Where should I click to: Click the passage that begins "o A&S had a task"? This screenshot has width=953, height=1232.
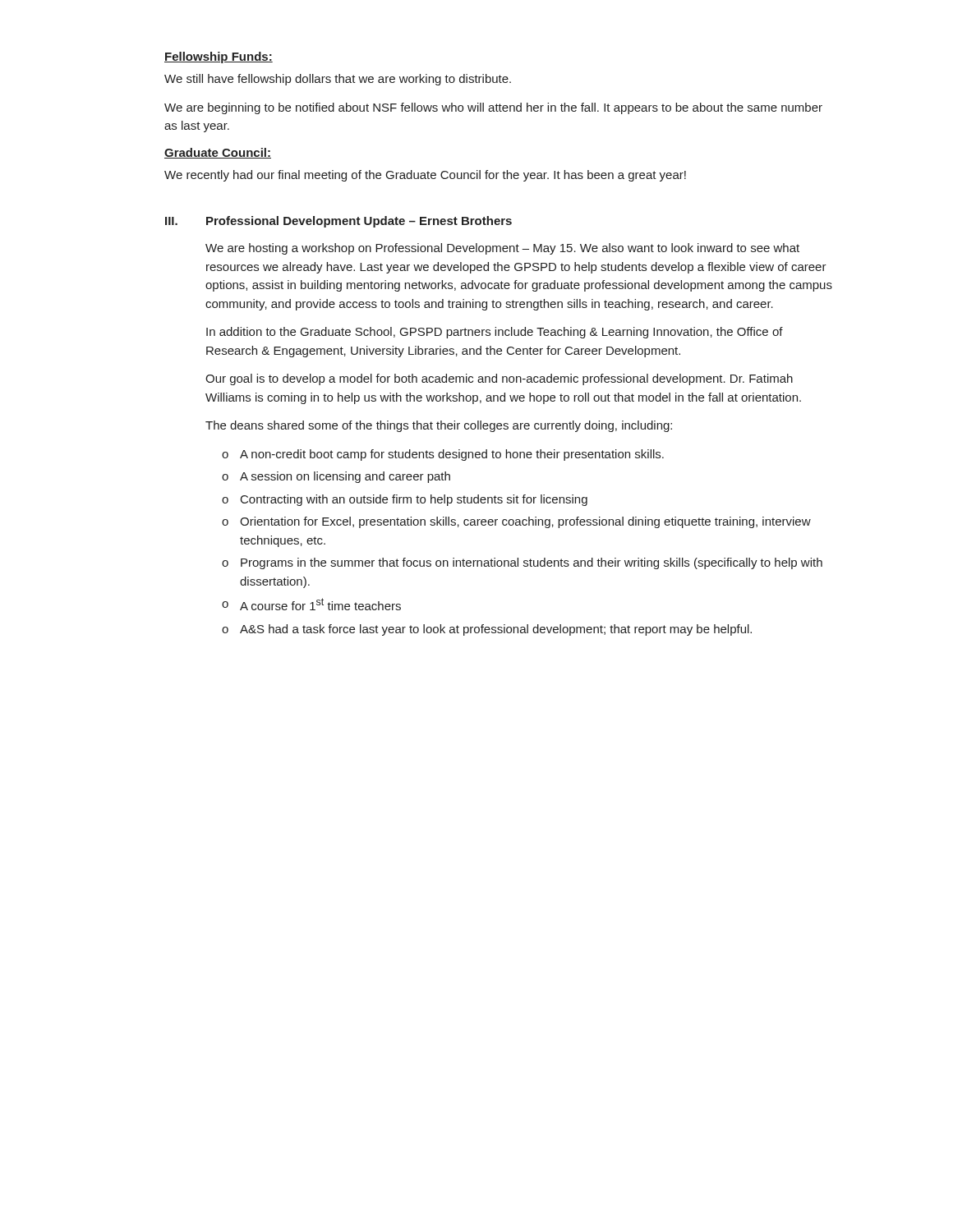530,629
